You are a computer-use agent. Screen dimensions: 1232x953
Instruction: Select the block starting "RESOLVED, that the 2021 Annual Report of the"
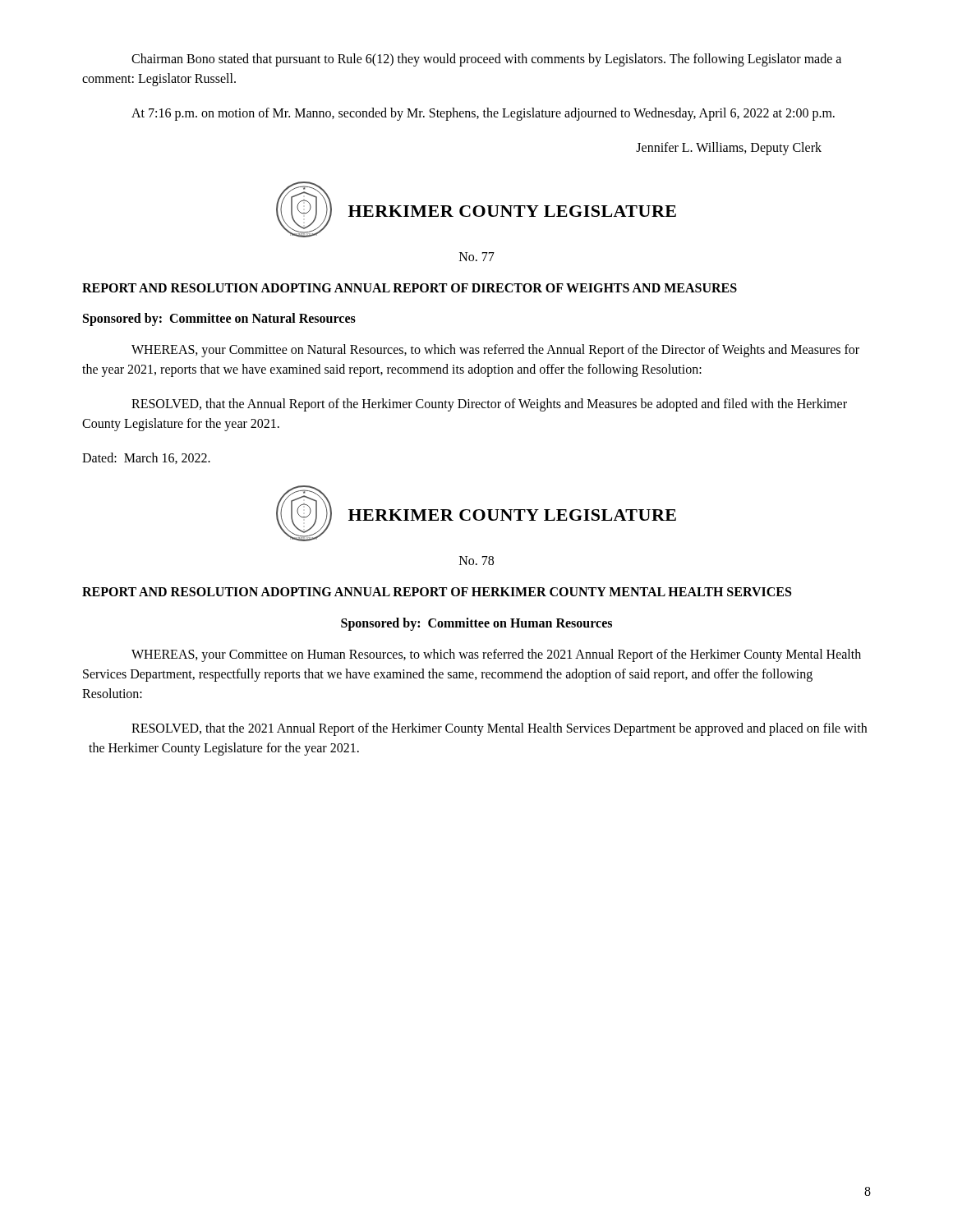point(475,738)
